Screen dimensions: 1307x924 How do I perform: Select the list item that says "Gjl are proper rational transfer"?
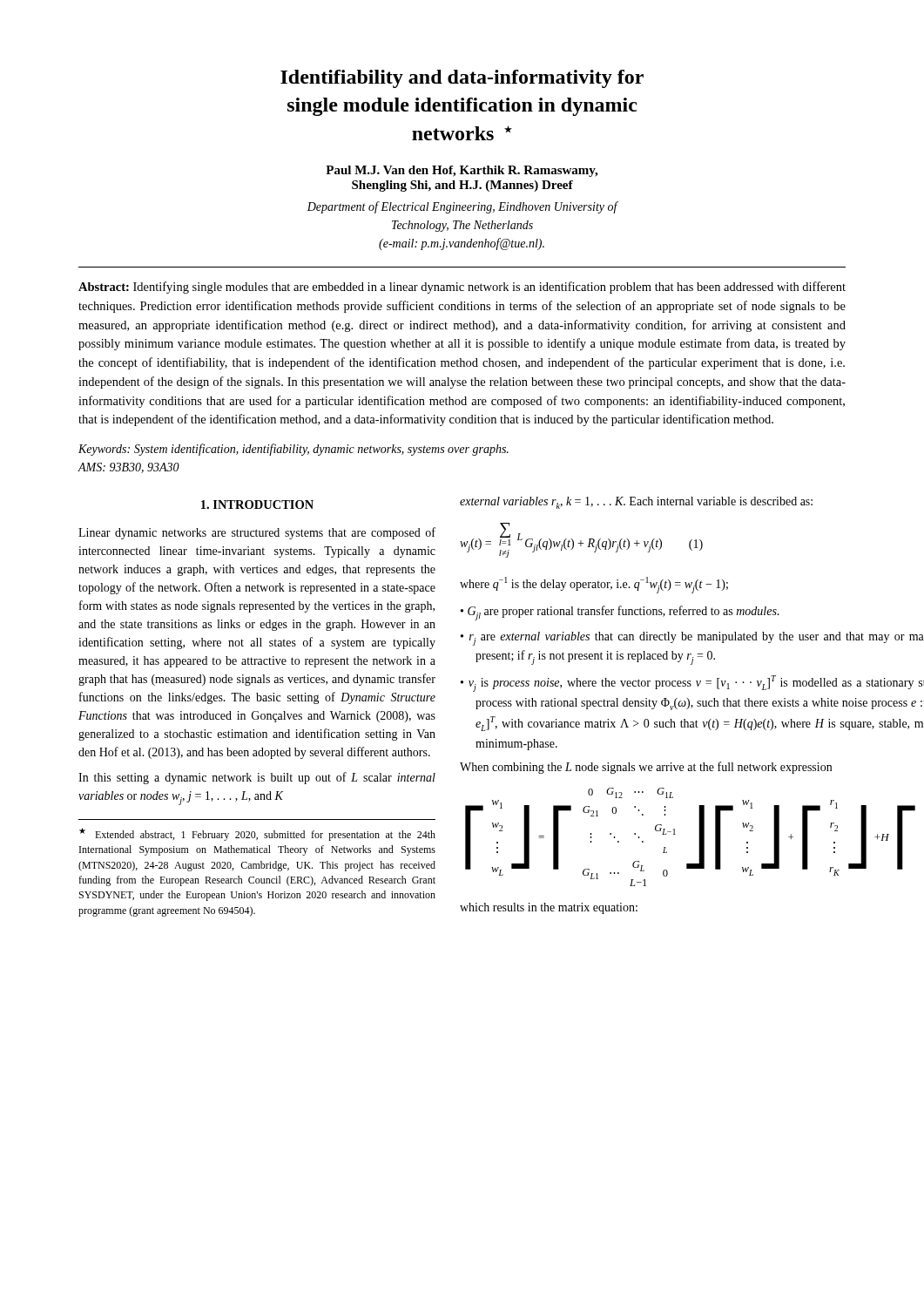(623, 612)
